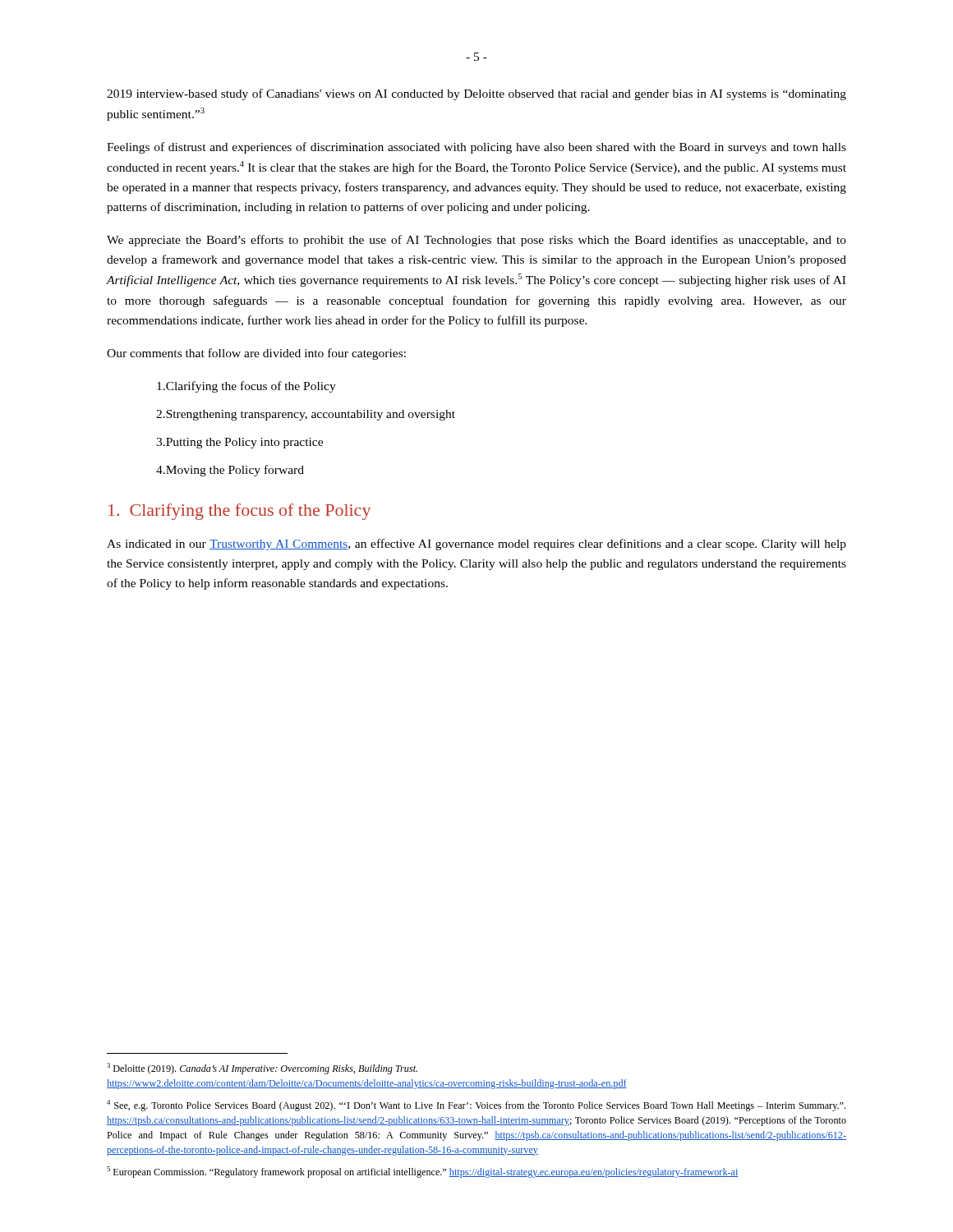The width and height of the screenshot is (953, 1232).
Task: Find the block starting "Clarifying the focus of the Policy"
Action: click(246, 387)
